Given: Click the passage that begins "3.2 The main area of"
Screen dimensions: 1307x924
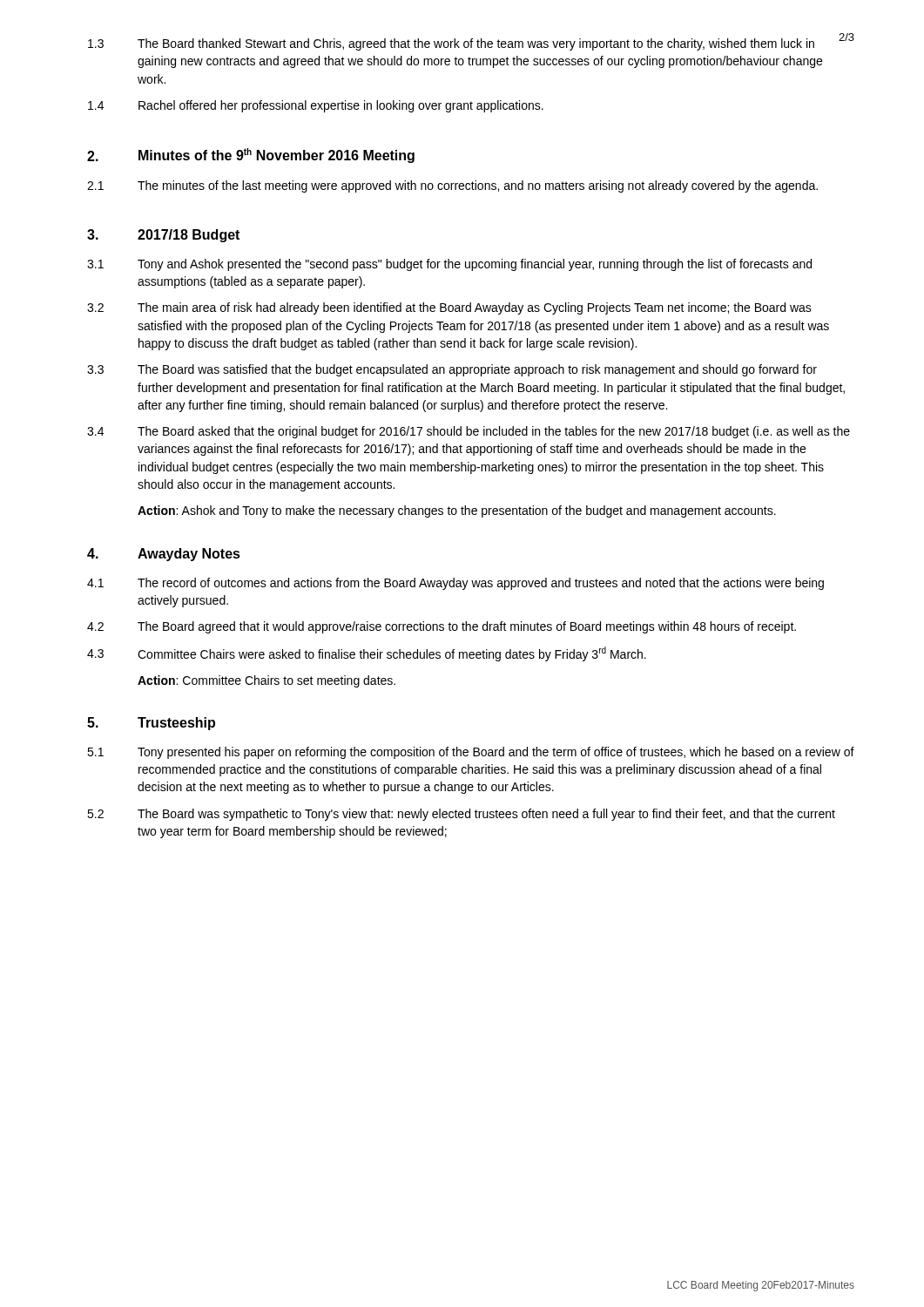Looking at the screenshot, I should pyautogui.click(x=471, y=326).
